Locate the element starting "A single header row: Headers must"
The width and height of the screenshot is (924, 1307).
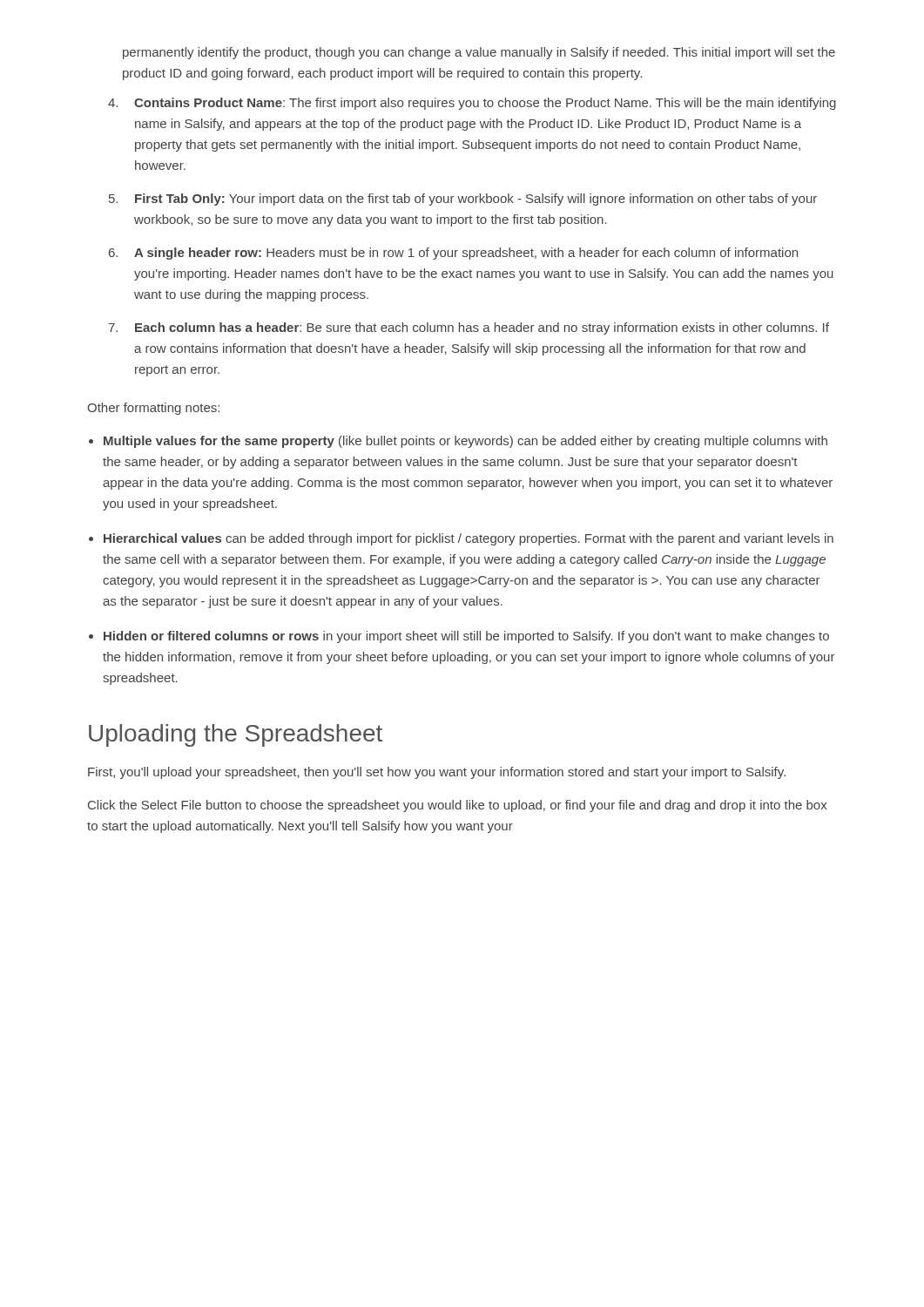click(472, 274)
